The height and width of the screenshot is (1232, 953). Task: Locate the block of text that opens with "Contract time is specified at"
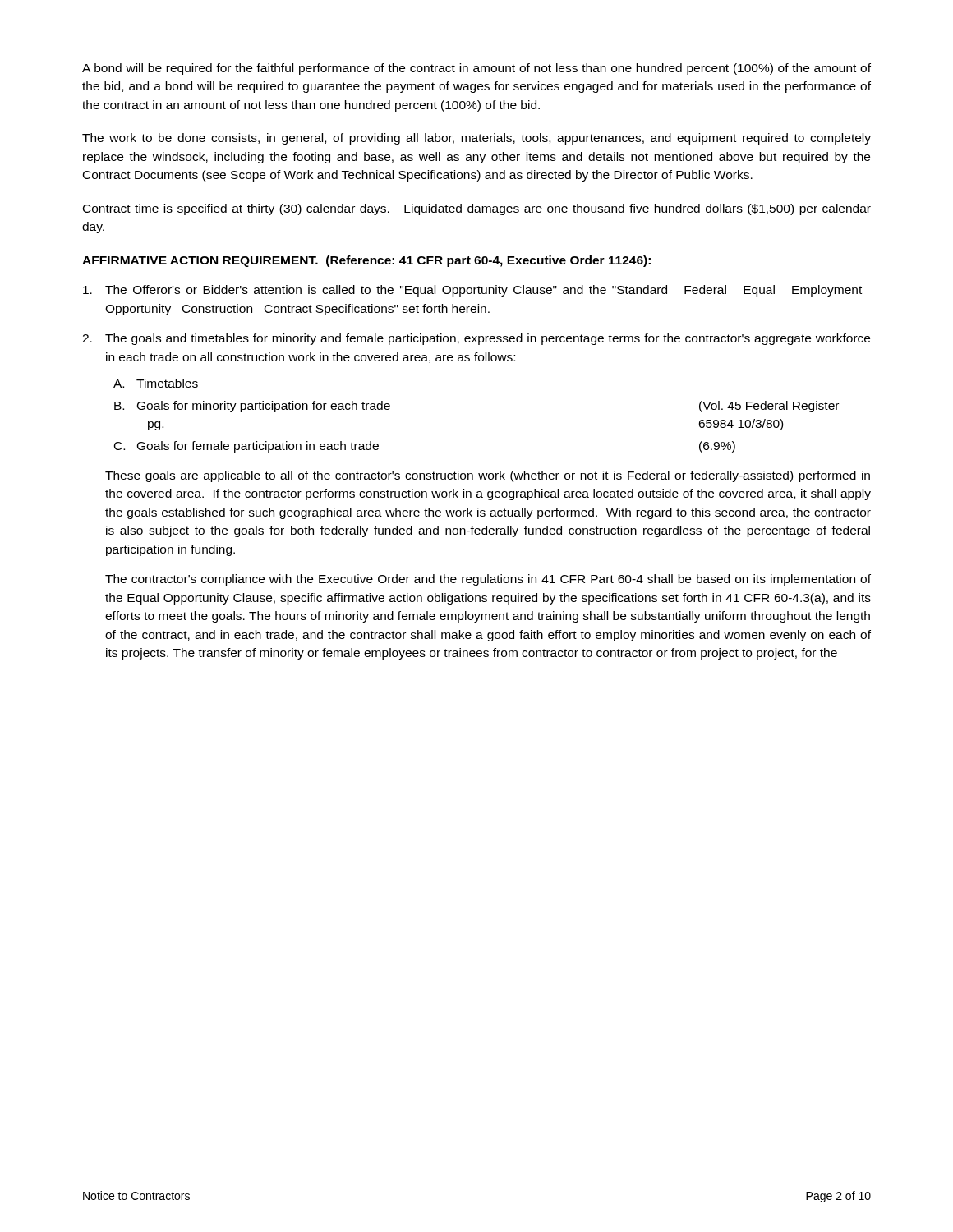(476, 217)
